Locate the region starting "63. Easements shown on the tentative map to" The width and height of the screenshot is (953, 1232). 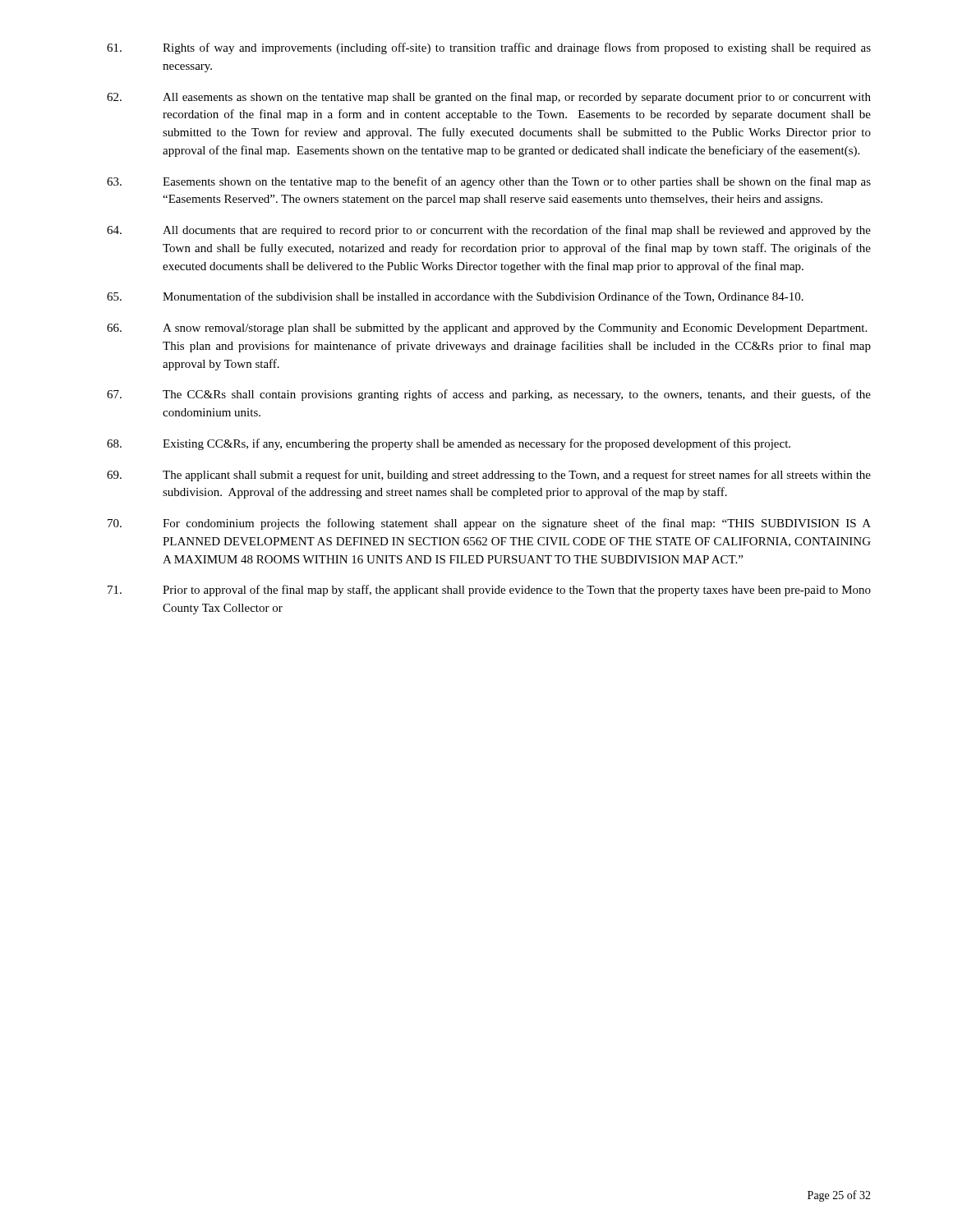(x=489, y=191)
